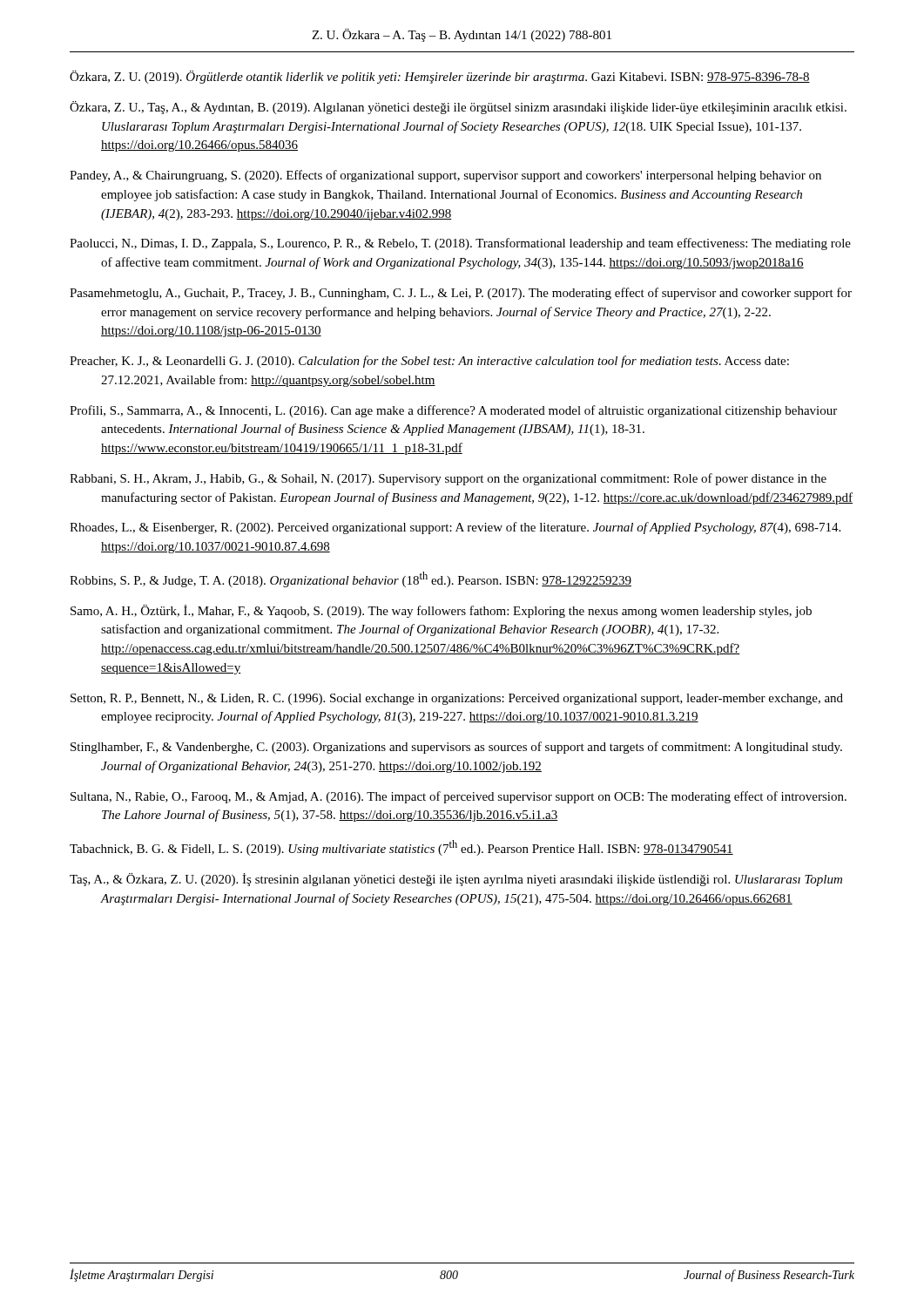This screenshot has width=924, height=1307.
Task: Point to the block beginning "Rhoades, L., & Eisenberger, R. (2002)."
Action: tap(456, 537)
